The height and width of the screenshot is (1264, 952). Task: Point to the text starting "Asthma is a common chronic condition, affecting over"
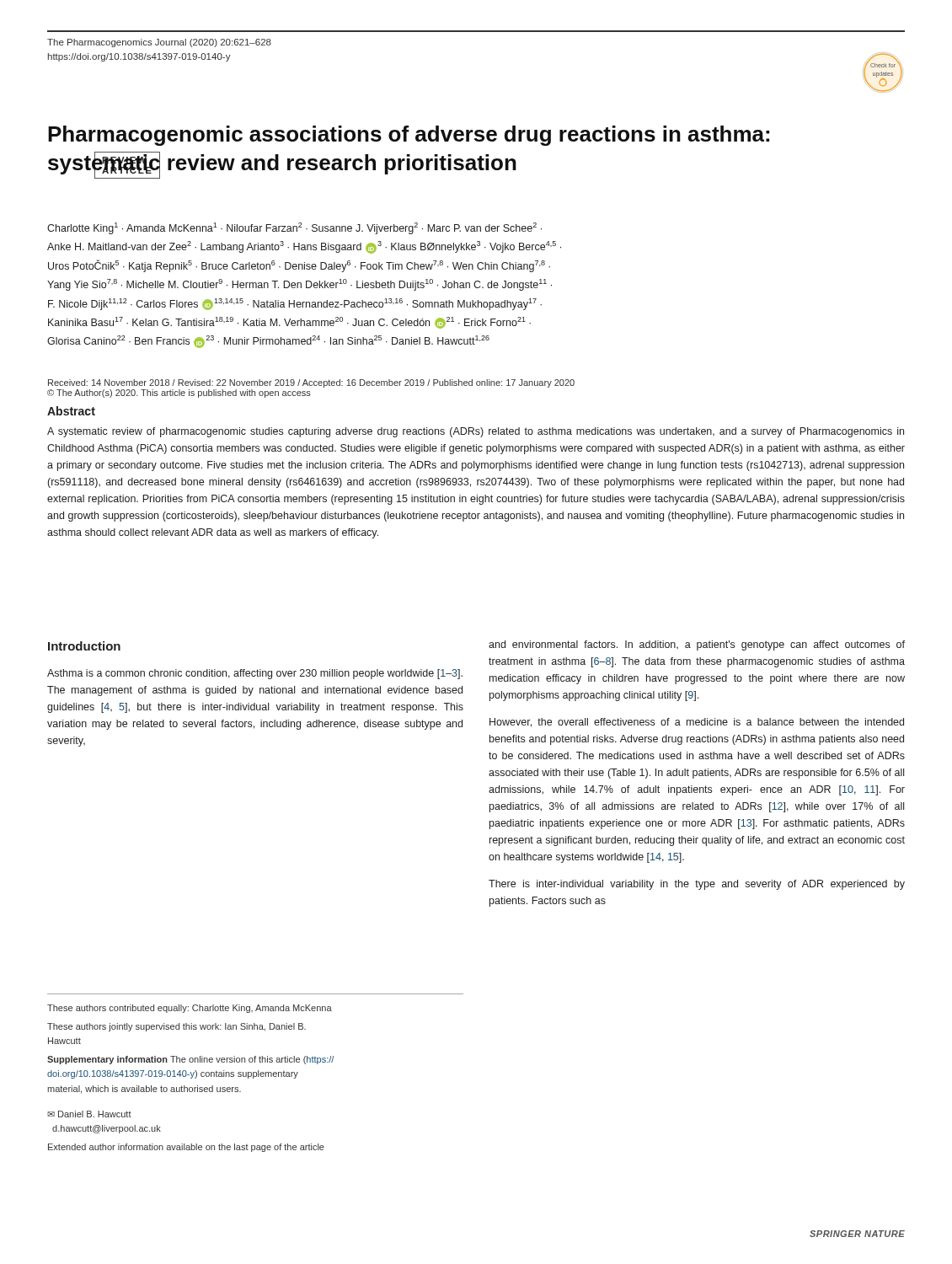pos(255,707)
